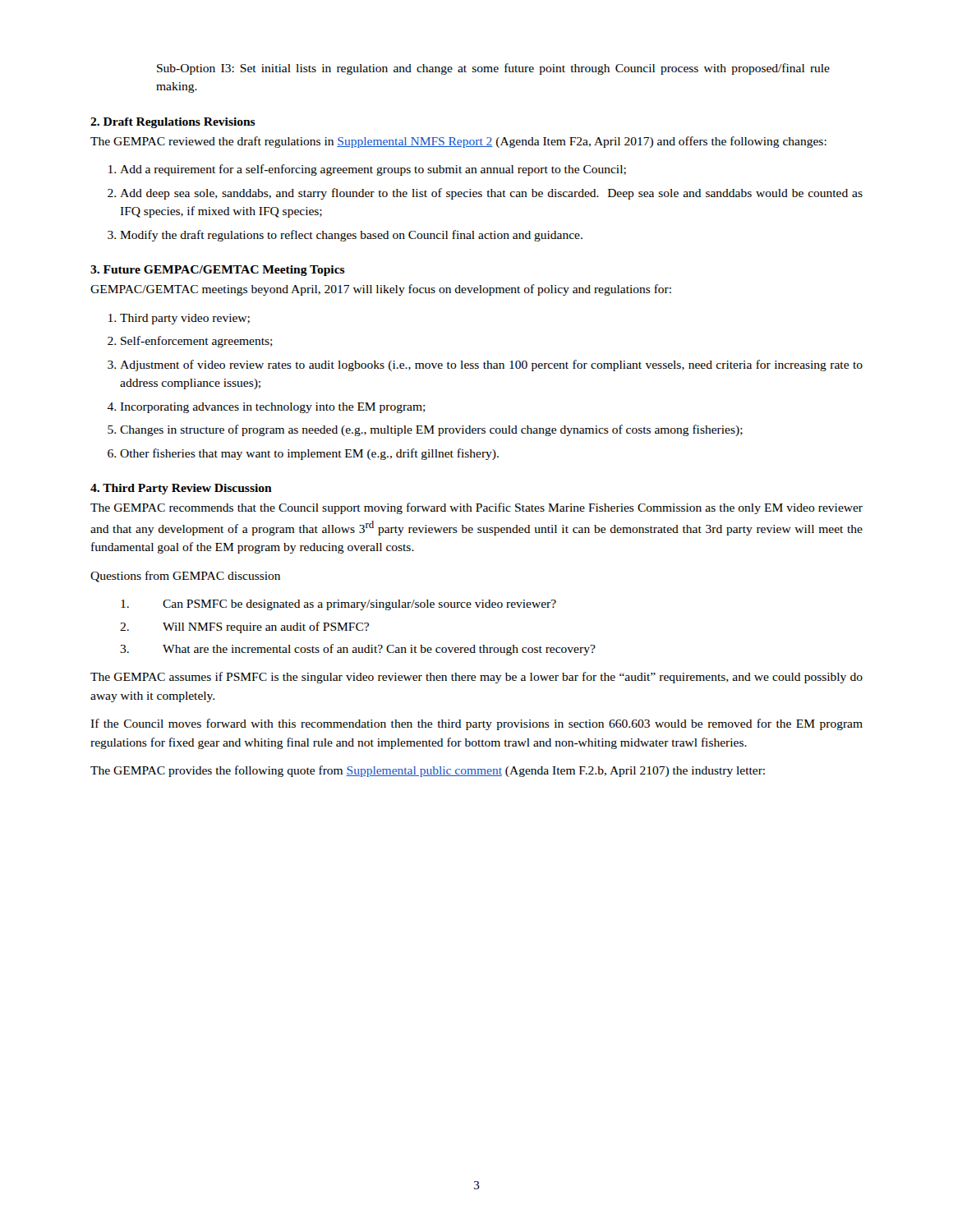Image resolution: width=953 pixels, height=1232 pixels.
Task: Click on the list item with the text "Modify the draft regulations to reflect"
Action: click(x=352, y=234)
